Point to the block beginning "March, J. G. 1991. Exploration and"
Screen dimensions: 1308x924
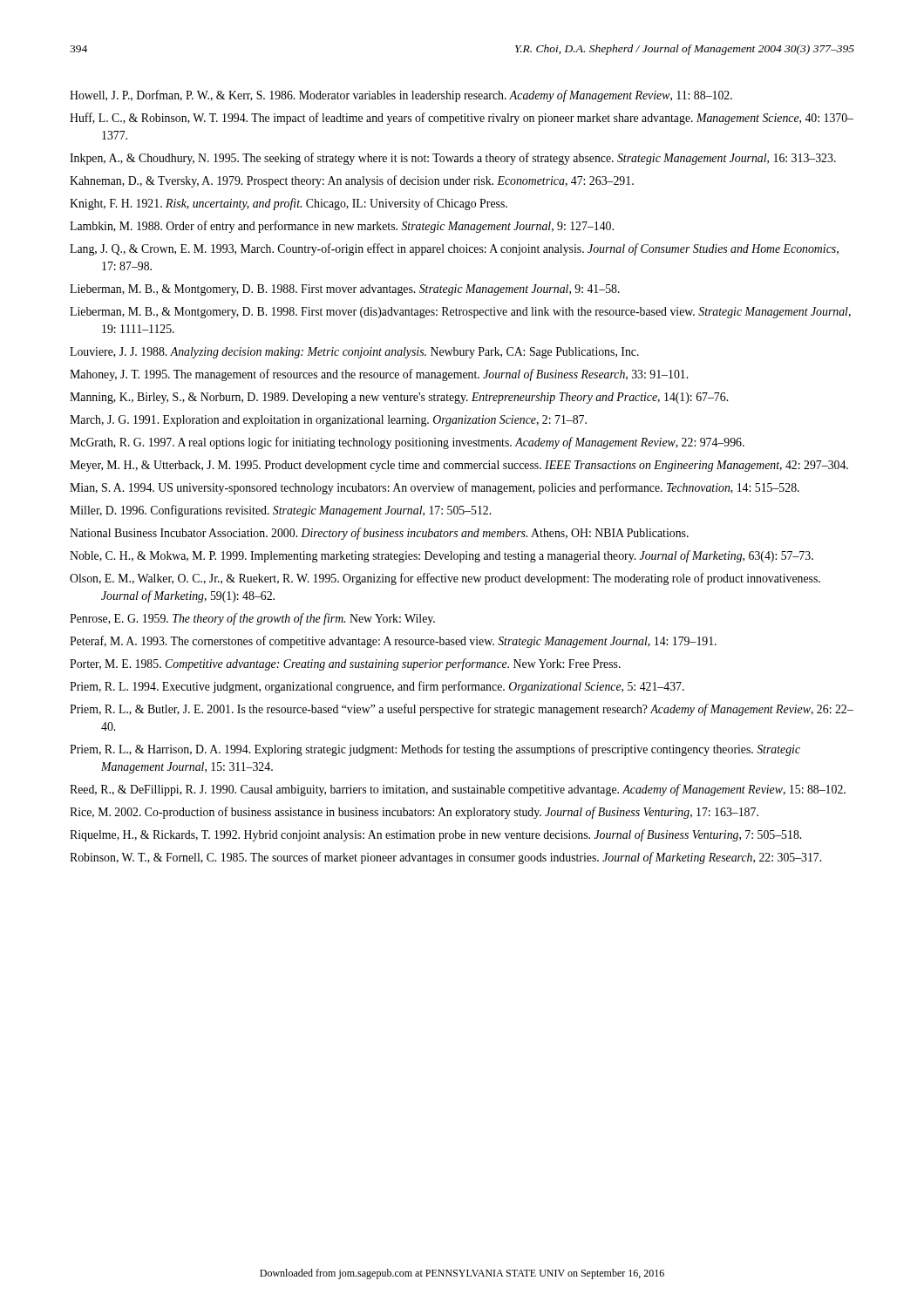pyautogui.click(x=329, y=420)
